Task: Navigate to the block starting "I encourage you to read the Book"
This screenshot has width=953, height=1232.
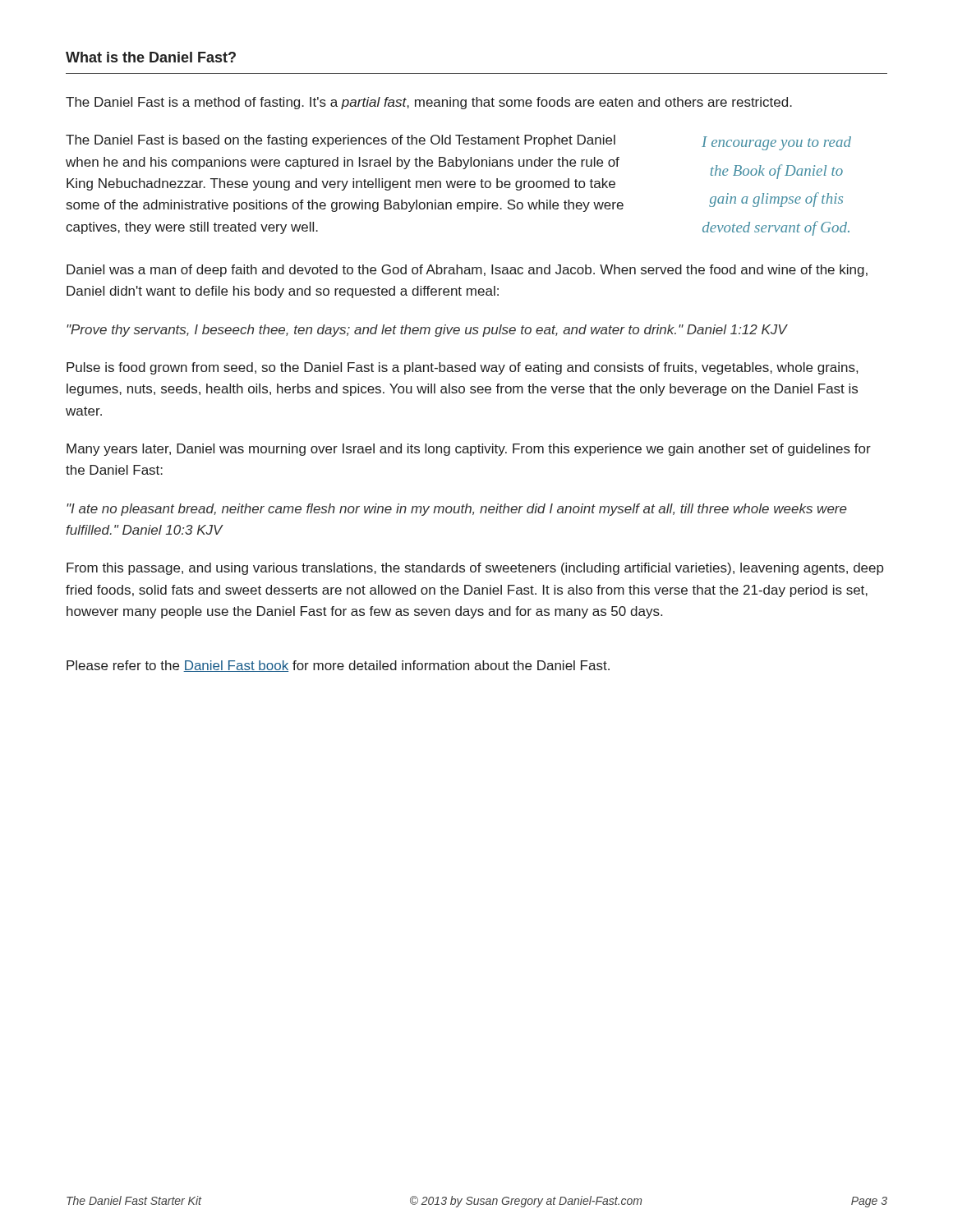Action: tap(476, 187)
